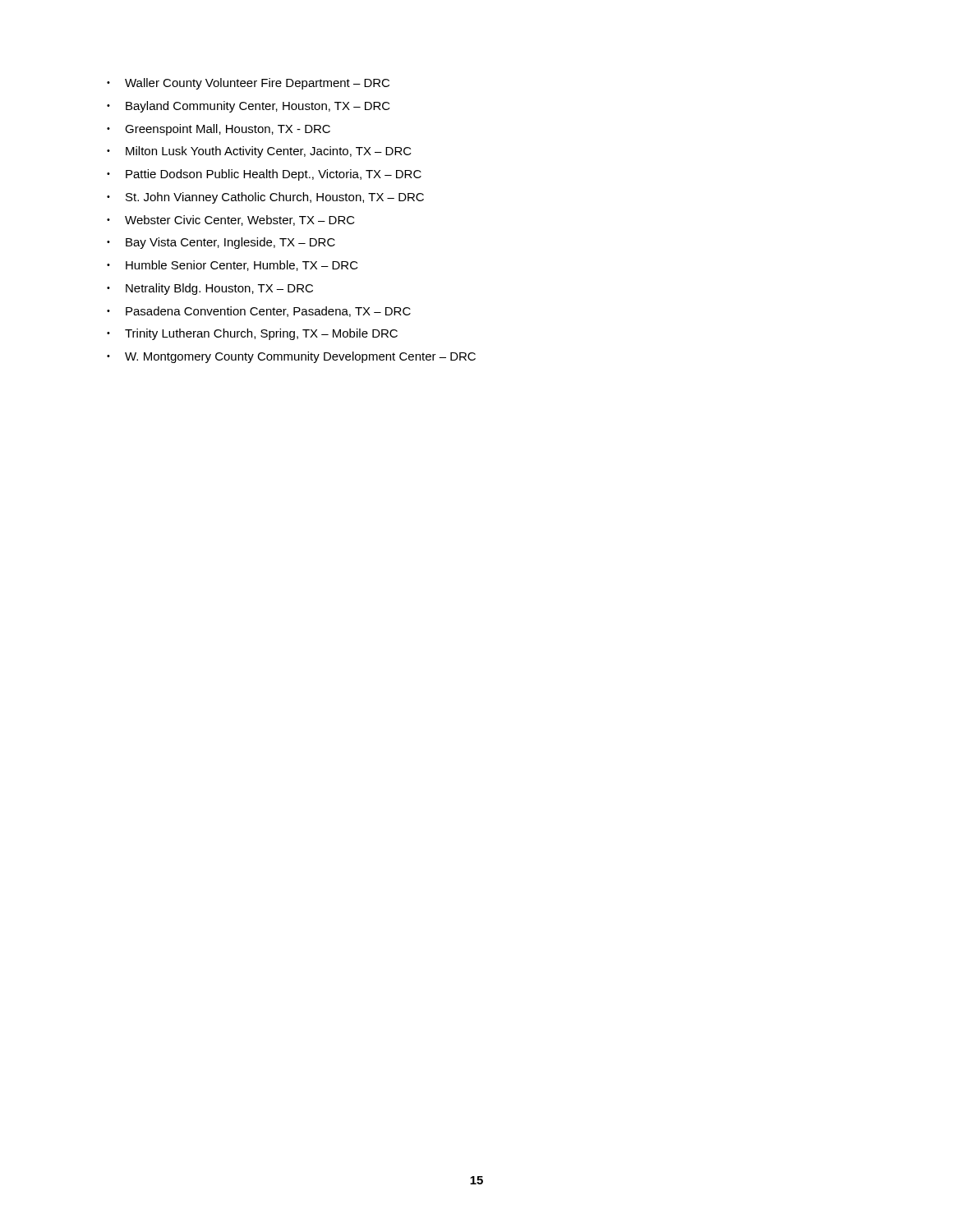Image resolution: width=953 pixels, height=1232 pixels.
Task: Locate the block of text that opens with "• Trinity Lutheran"
Action: [x=252, y=334]
